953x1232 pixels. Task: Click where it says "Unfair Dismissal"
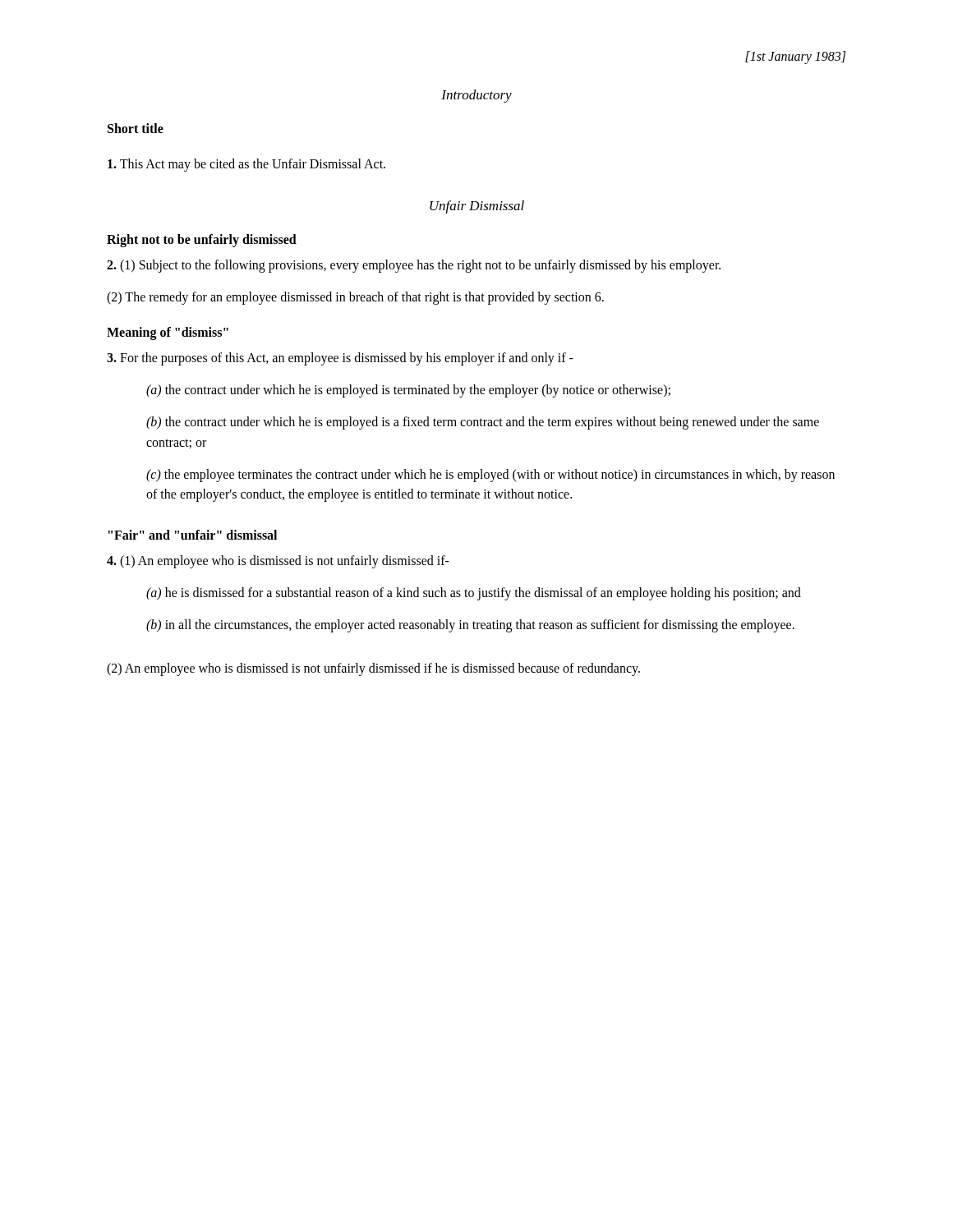coord(476,206)
